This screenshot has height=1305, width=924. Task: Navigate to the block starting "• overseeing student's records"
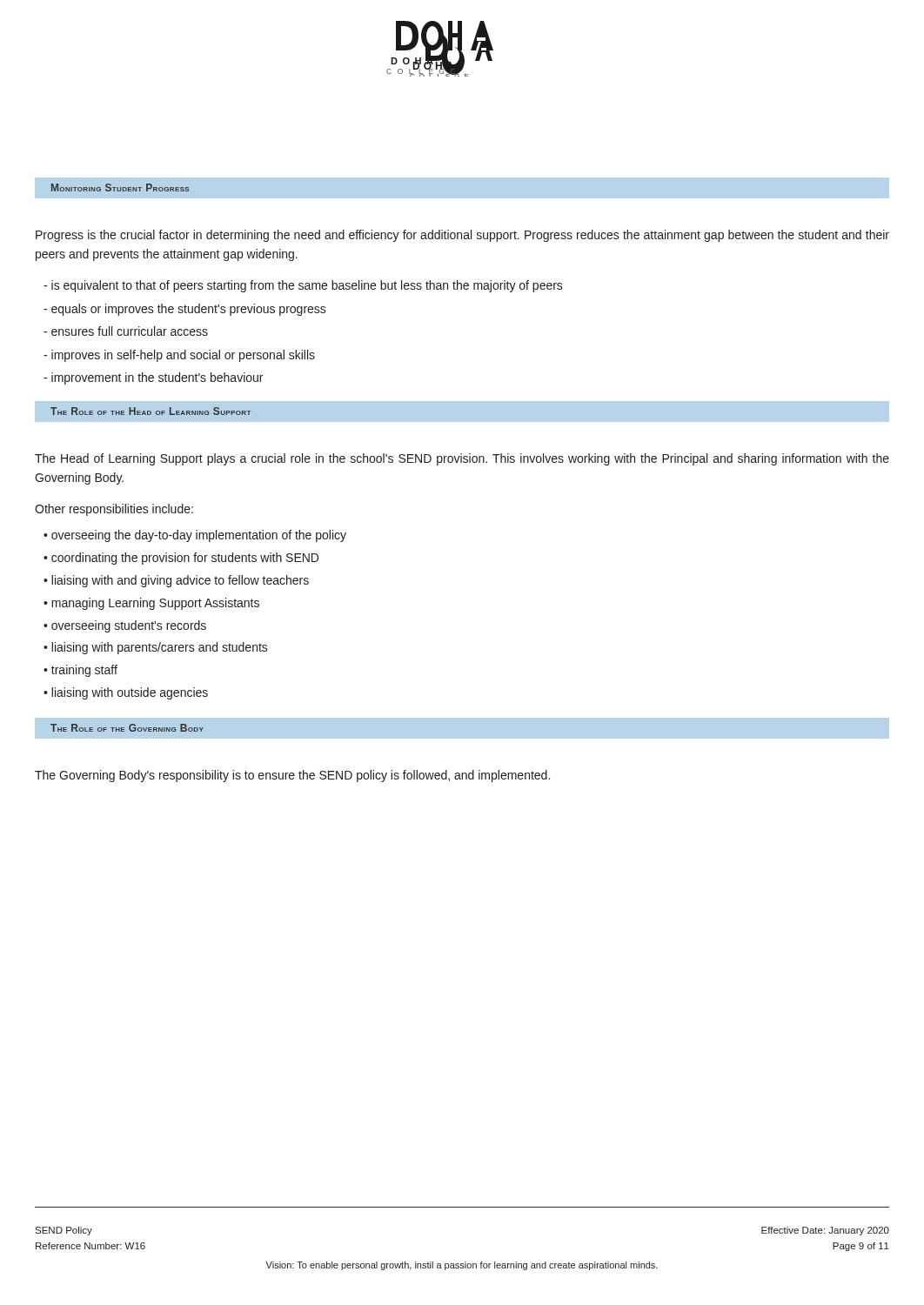click(x=125, y=625)
